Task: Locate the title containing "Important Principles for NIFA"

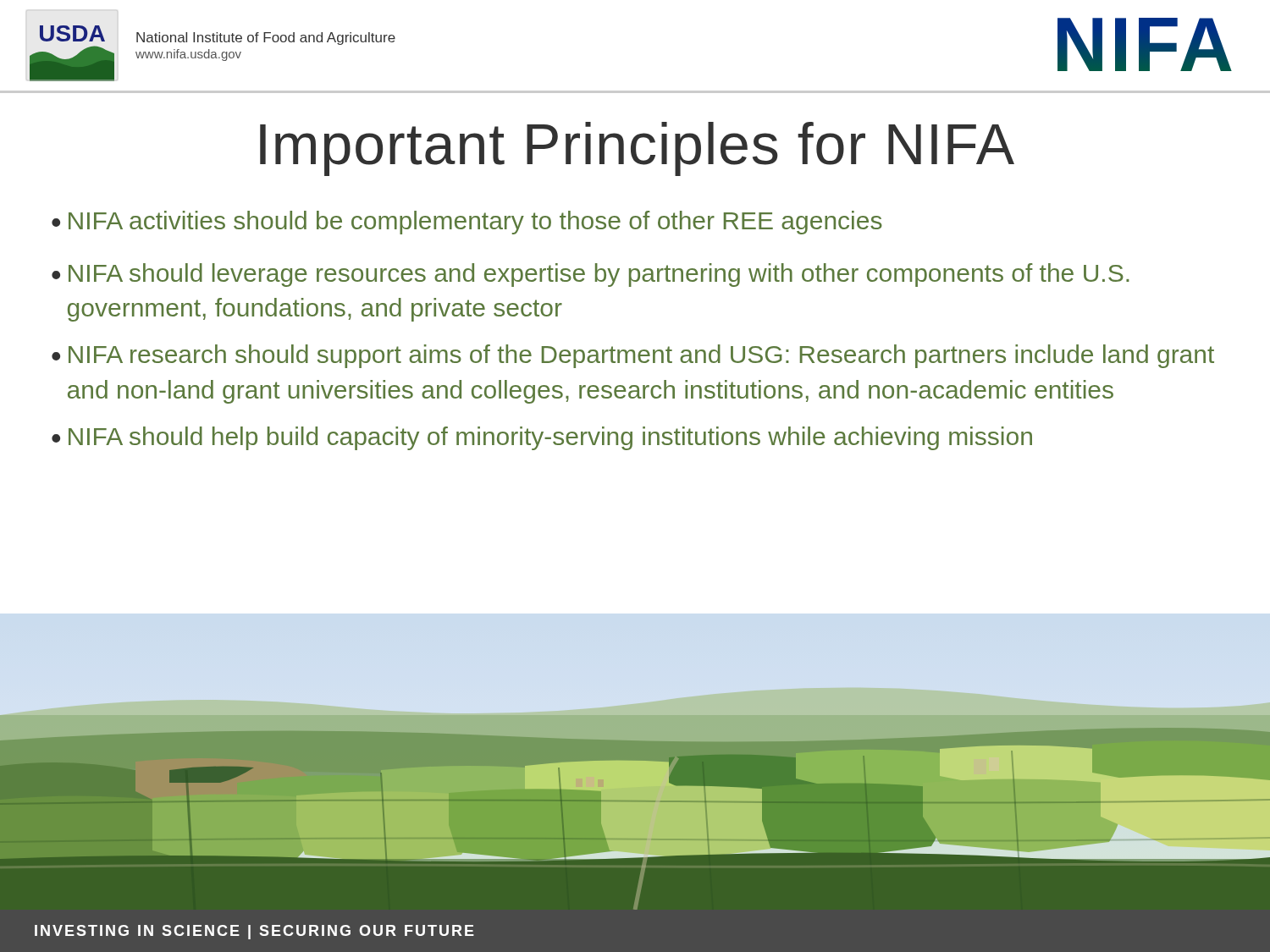Action: [635, 144]
